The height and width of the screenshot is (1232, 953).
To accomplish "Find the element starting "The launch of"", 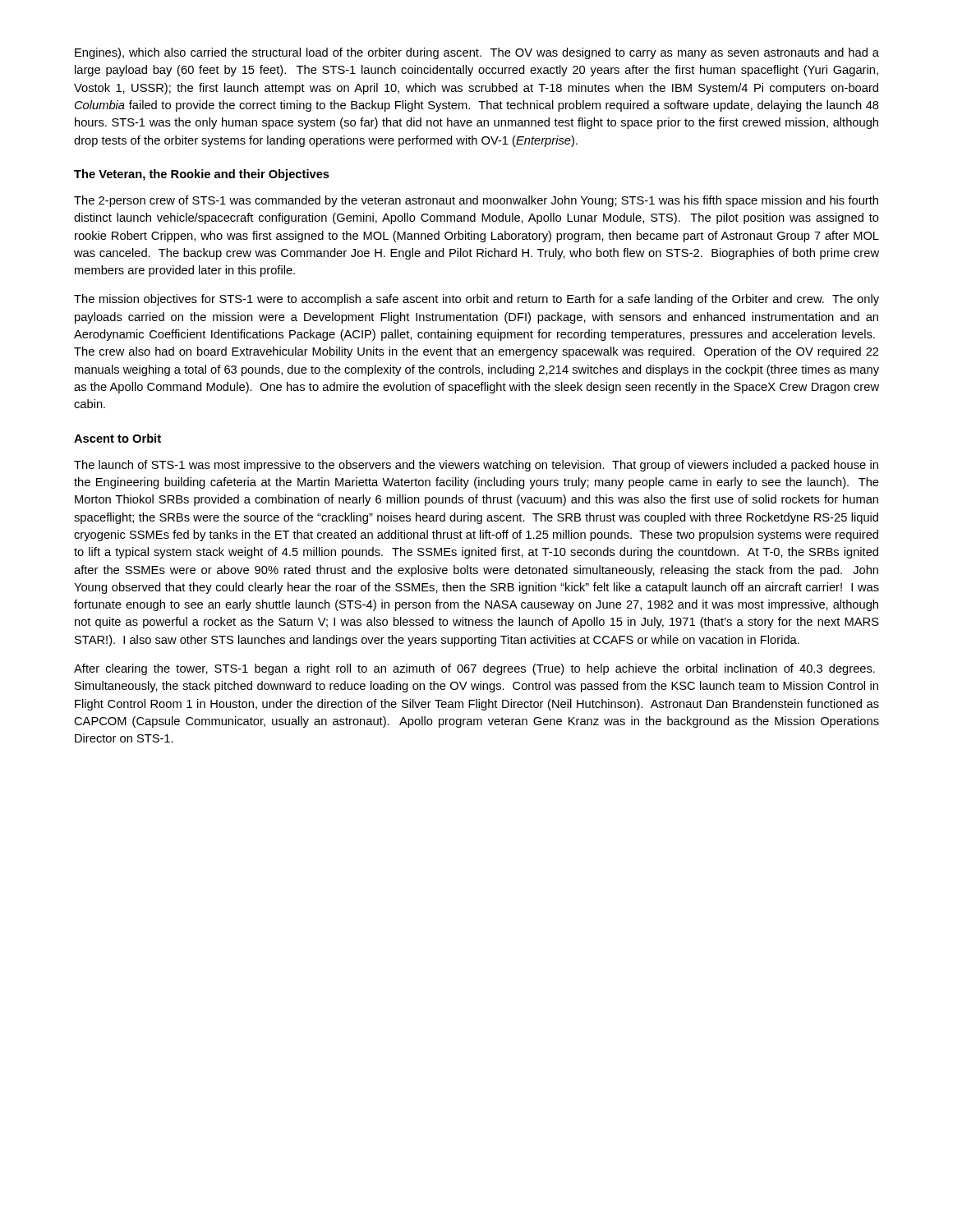I will pyautogui.click(x=476, y=552).
